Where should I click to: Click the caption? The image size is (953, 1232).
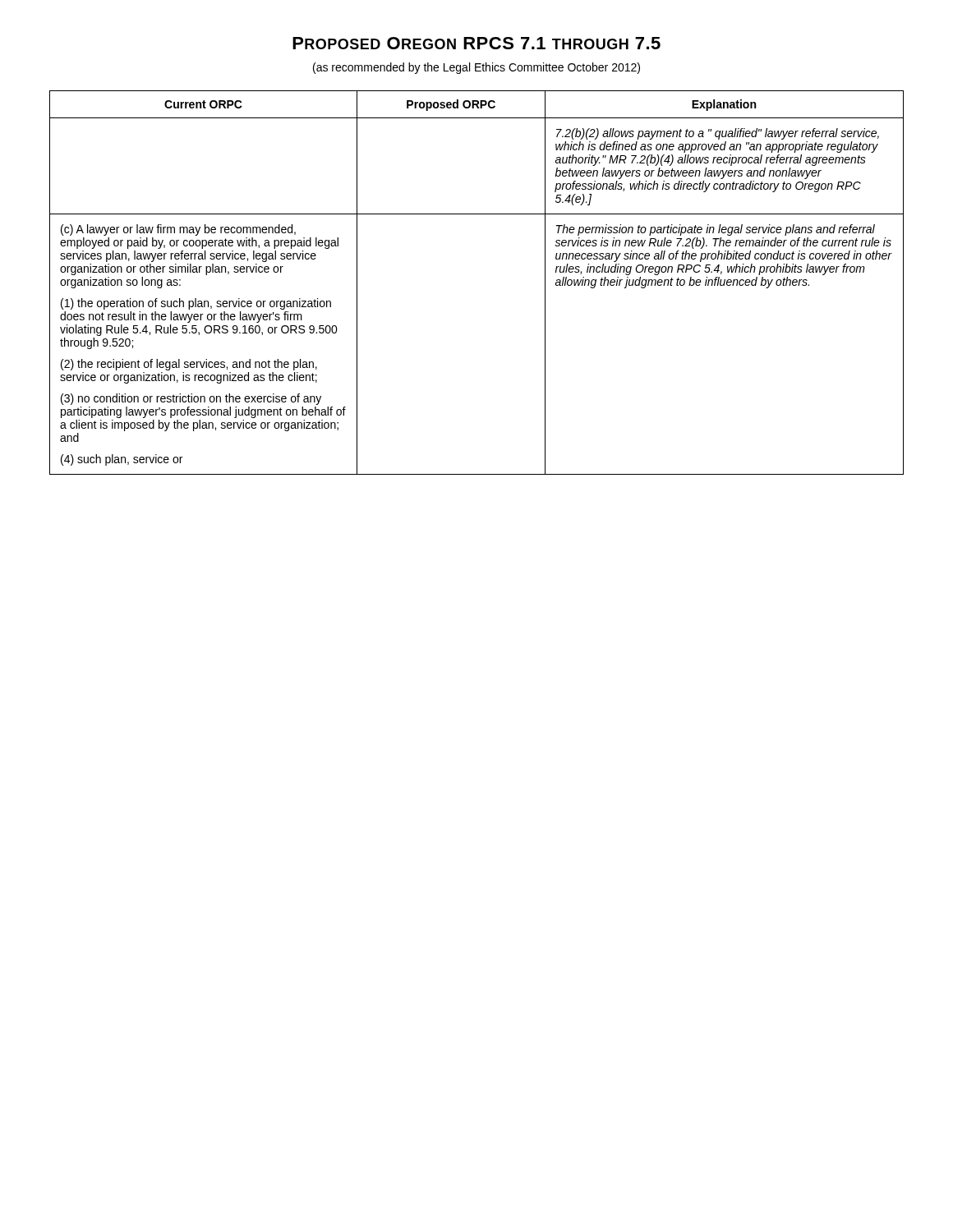click(x=476, y=67)
